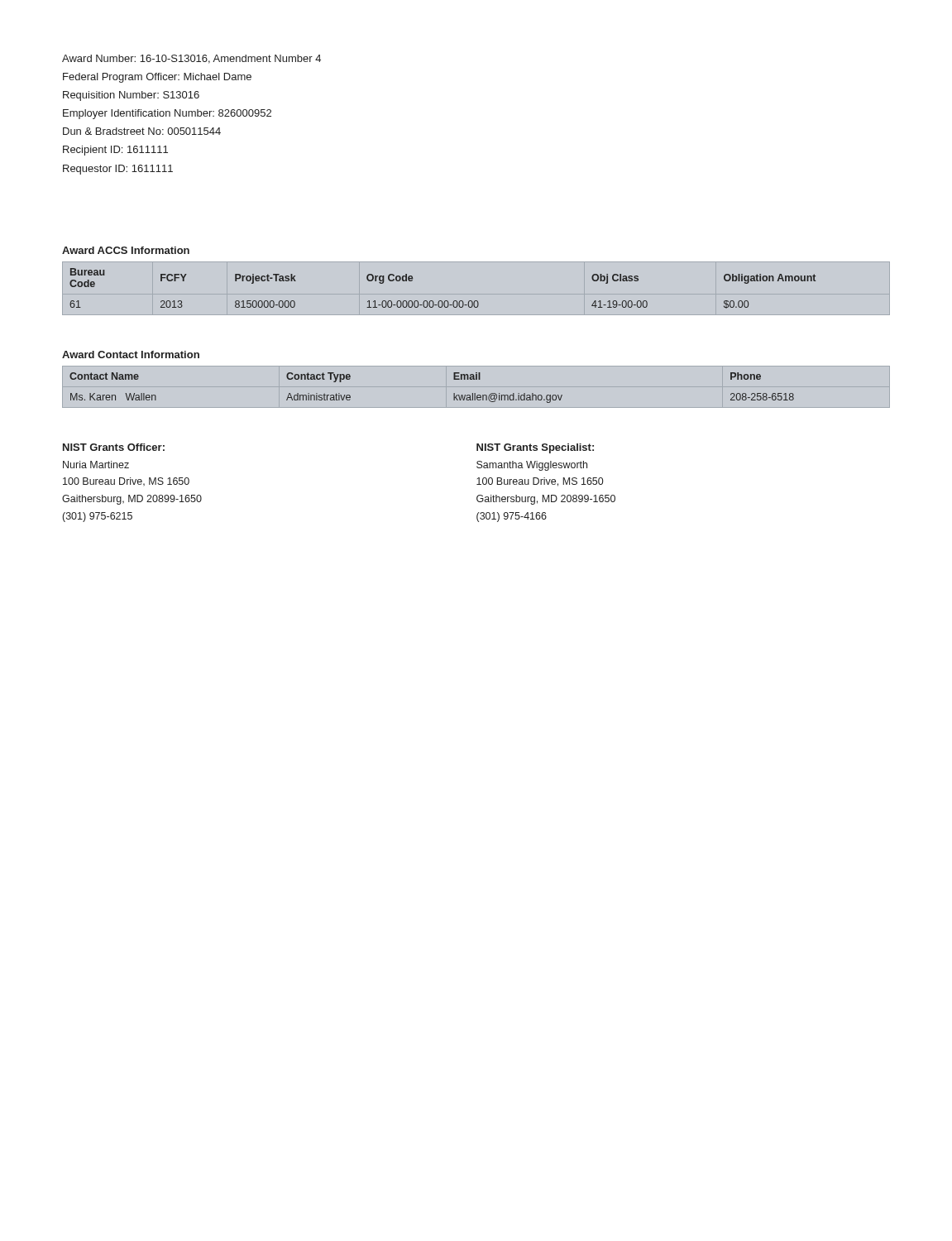Find the block on this page that starts "NIST Grants Officer: Nuria Martinez 100"
Screen dimensions: 1241x952
click(114, 447)
